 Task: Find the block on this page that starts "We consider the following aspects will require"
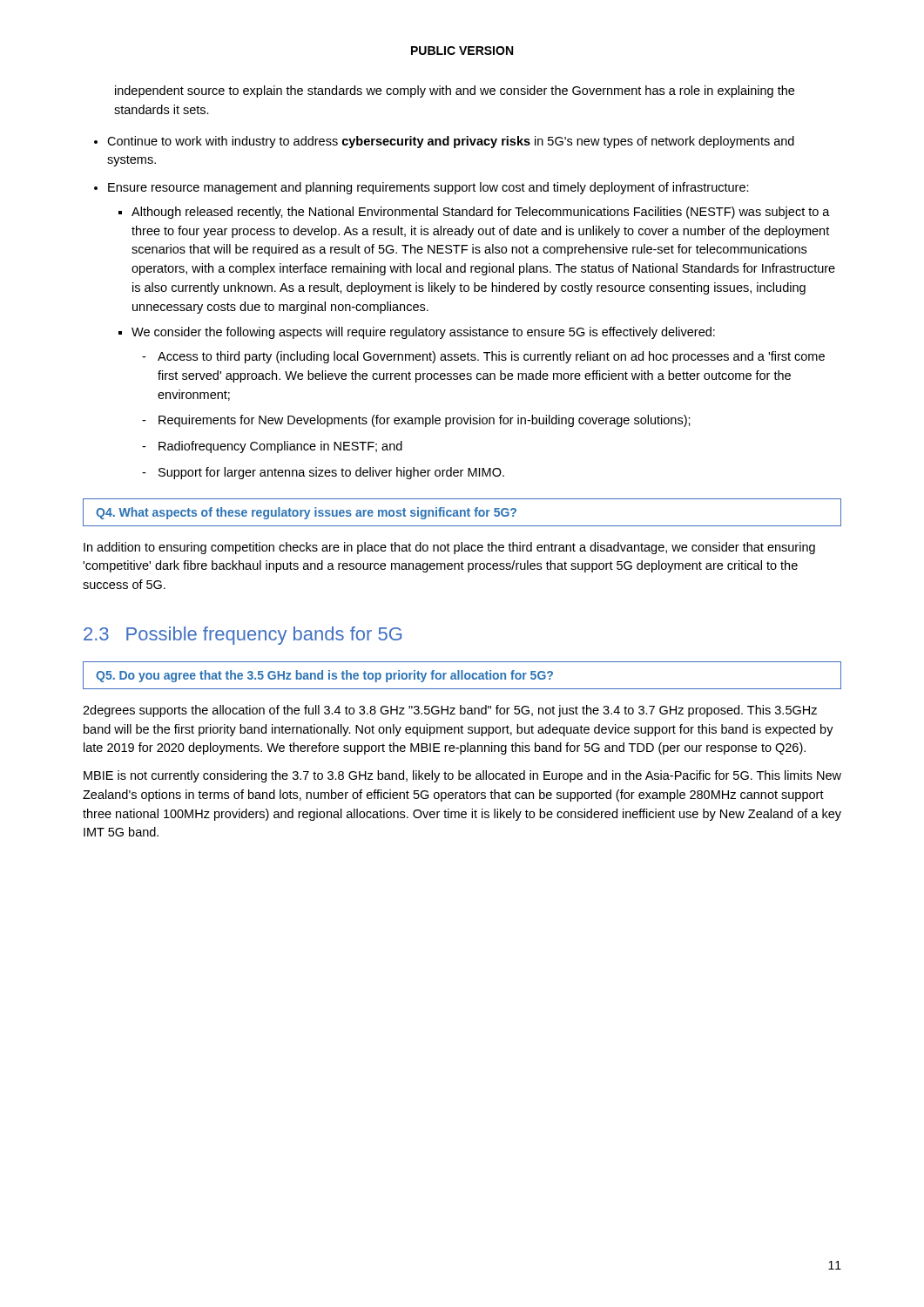(x=423, y=333)
